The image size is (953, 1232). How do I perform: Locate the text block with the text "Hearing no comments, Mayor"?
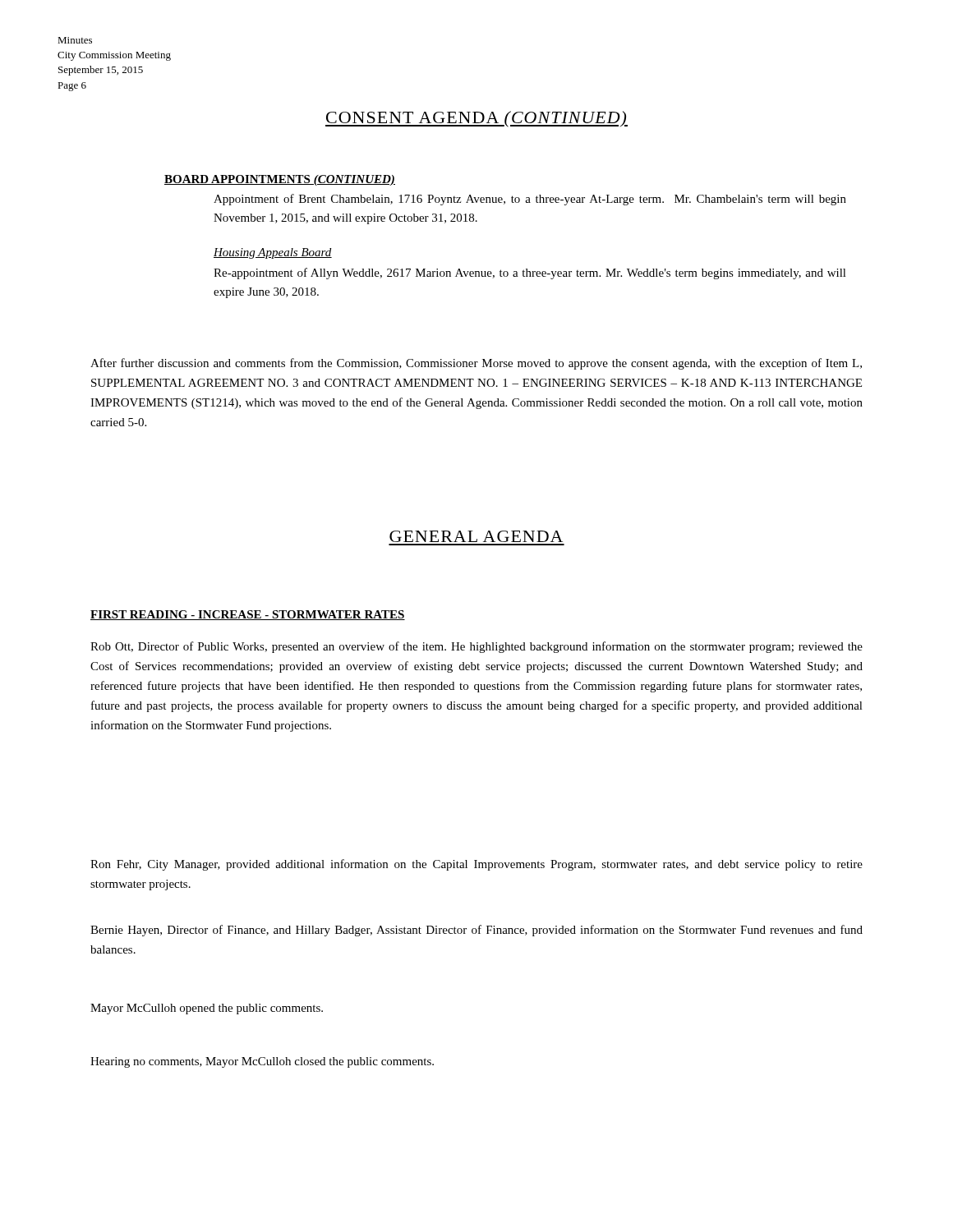[263, 1061]
